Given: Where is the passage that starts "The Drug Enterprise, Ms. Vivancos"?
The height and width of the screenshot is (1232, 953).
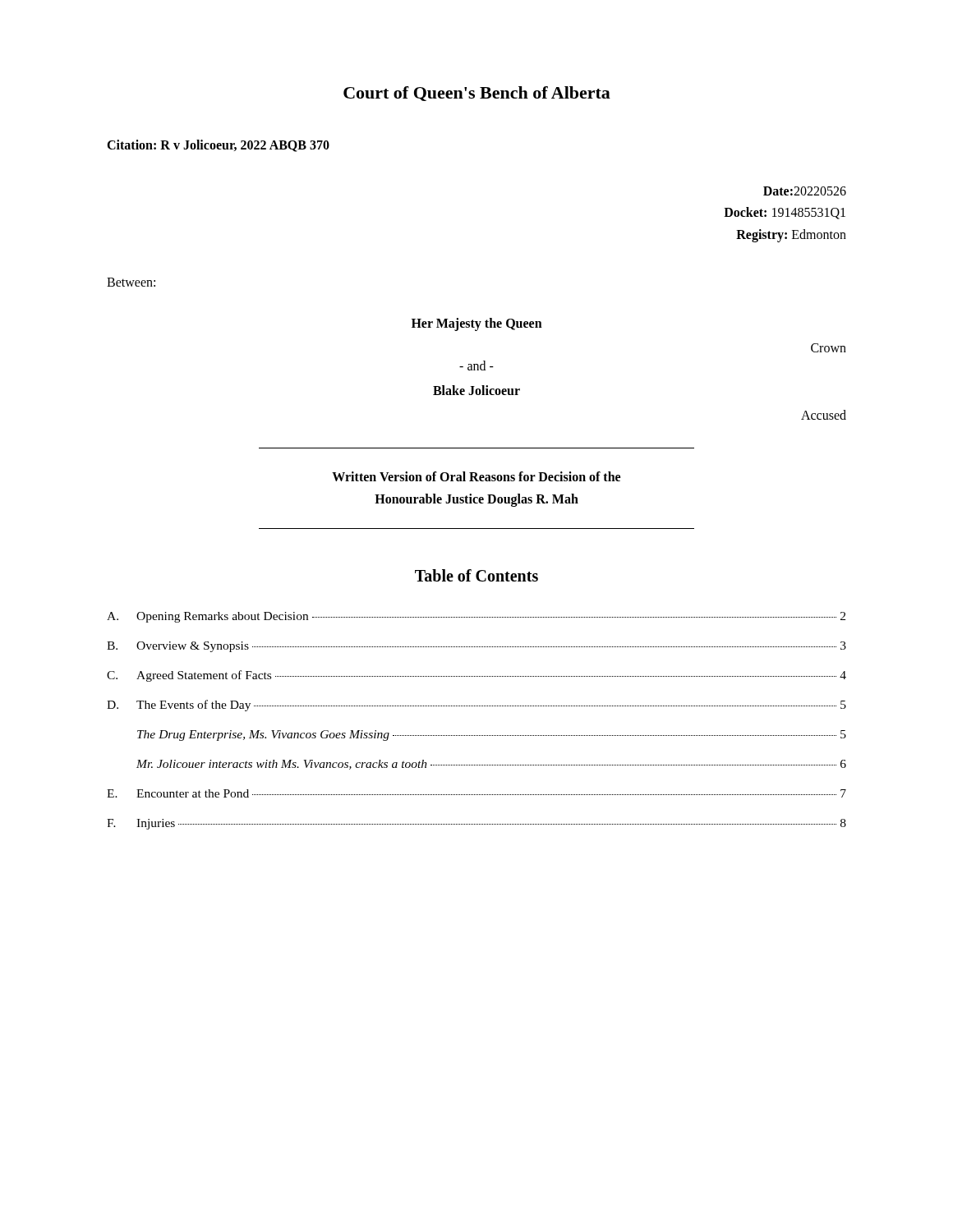Looking at the screenshot, I should [x=491, y=734].
